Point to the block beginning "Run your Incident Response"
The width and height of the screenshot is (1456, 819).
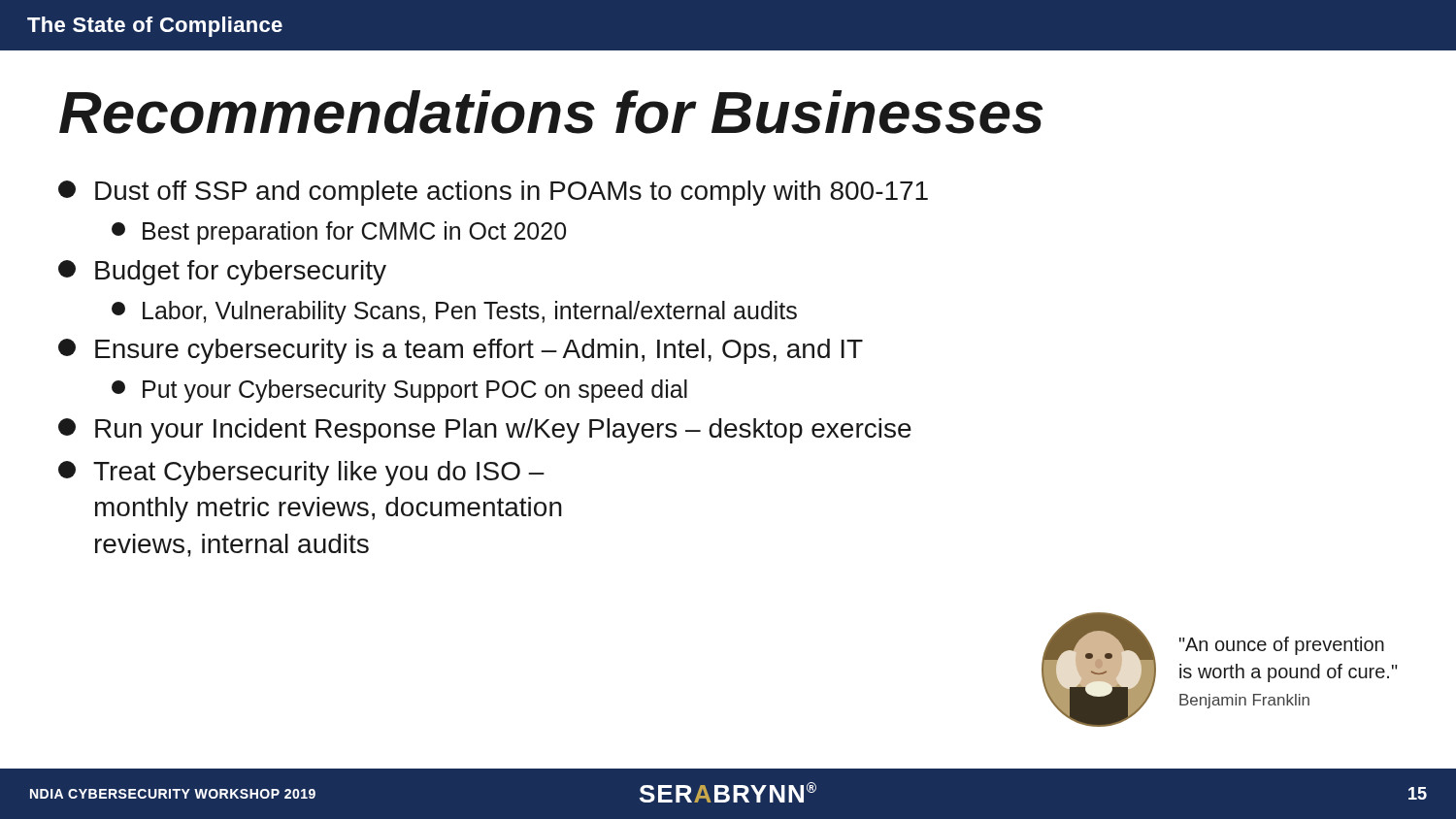coord(485,429)
